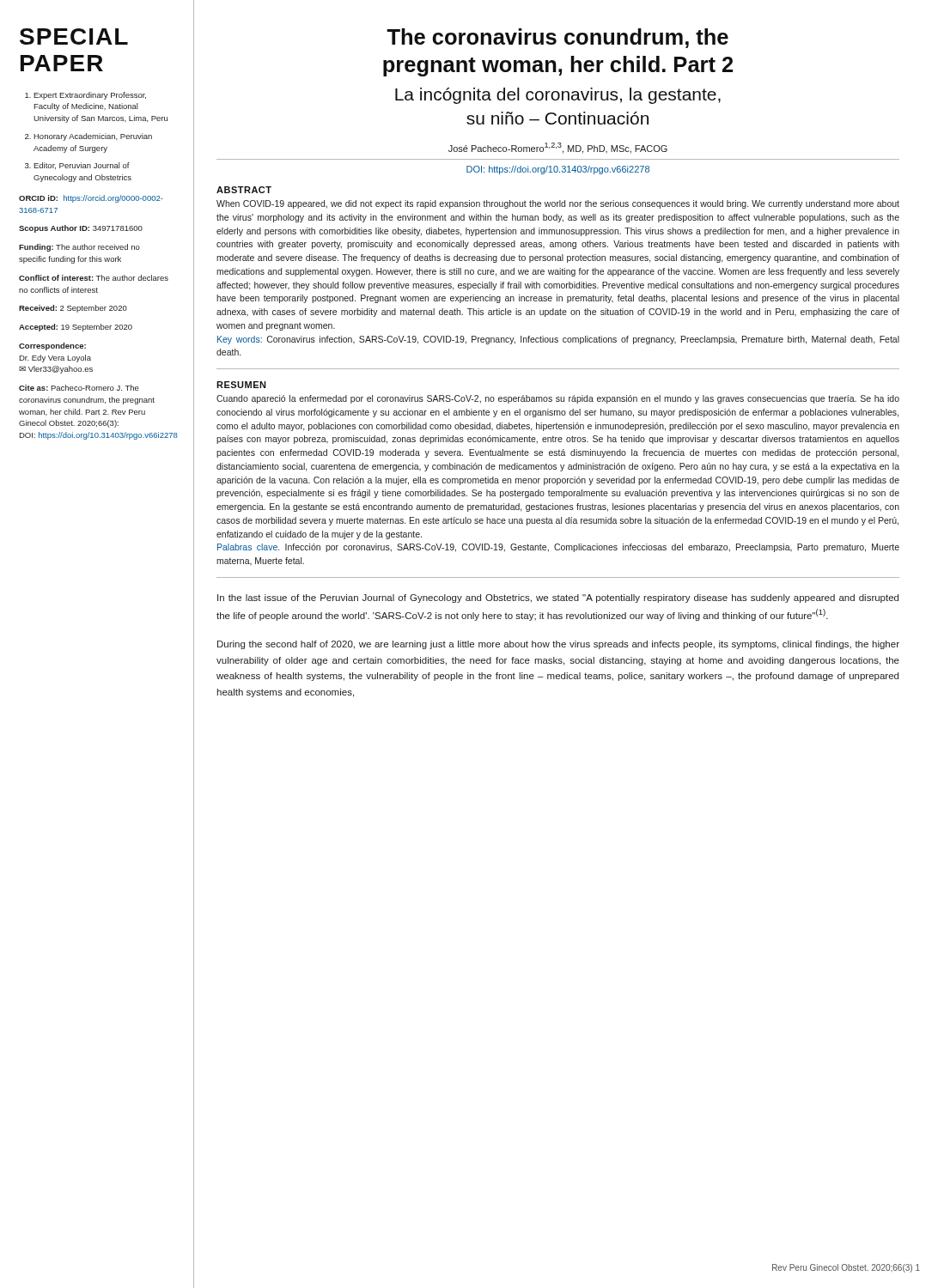944x1288 pixels.
Task: Click on the title that reads "La incógnita del"
Action: click(558, 106)
